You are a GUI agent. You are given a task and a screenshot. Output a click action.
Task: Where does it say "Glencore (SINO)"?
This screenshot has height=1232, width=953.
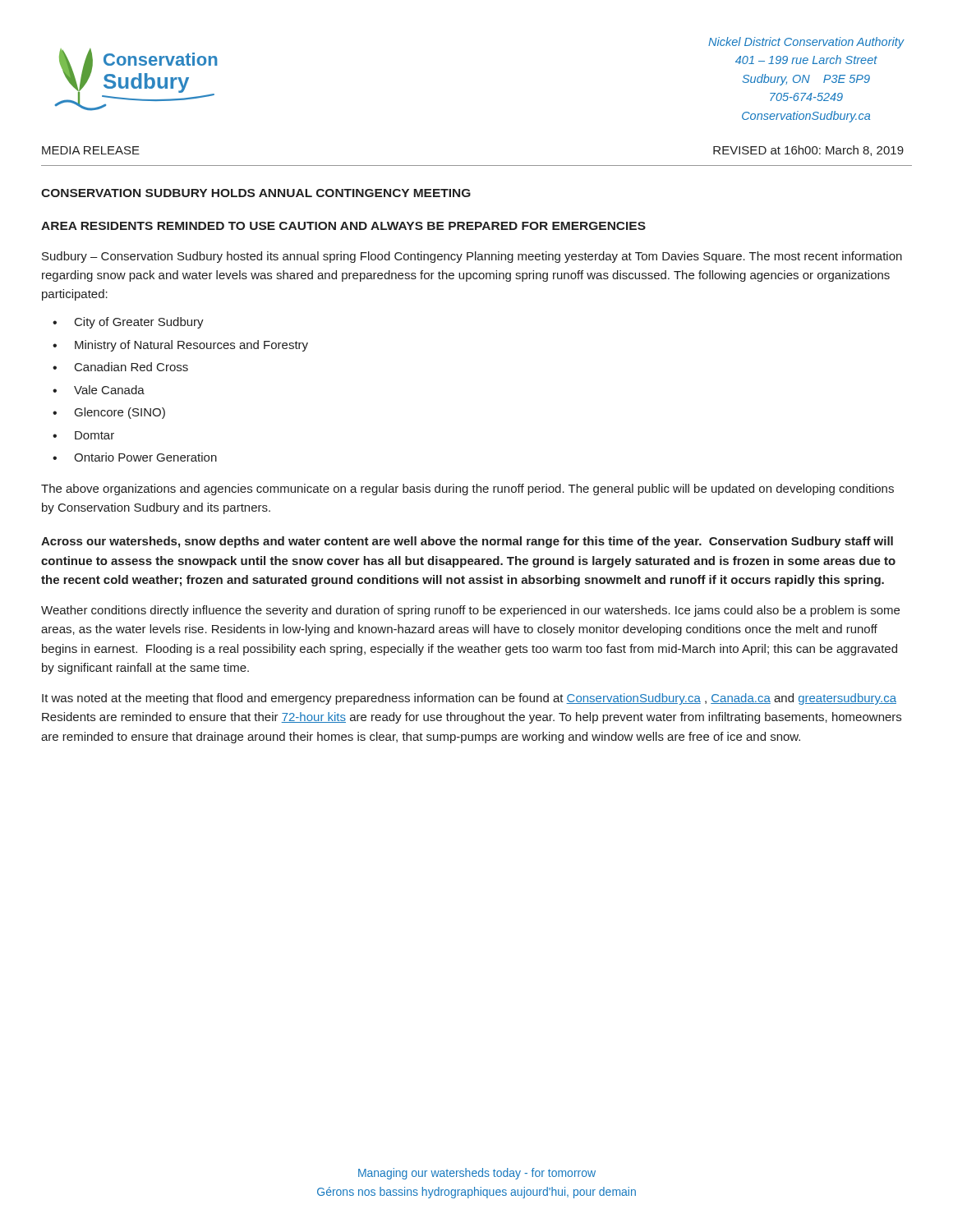click(x=120, y=412)
